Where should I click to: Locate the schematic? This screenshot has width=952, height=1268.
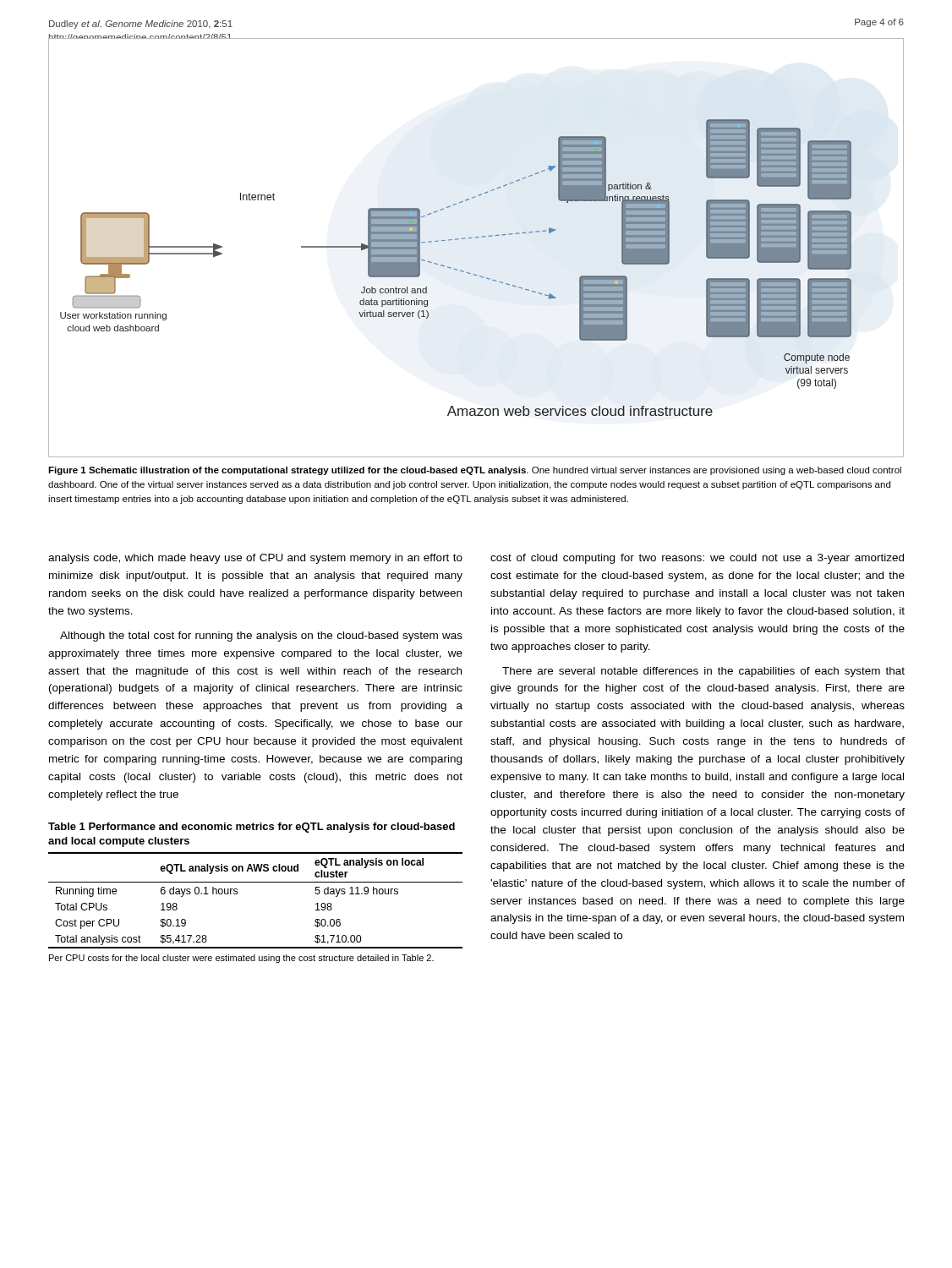(x=476, y=248)
